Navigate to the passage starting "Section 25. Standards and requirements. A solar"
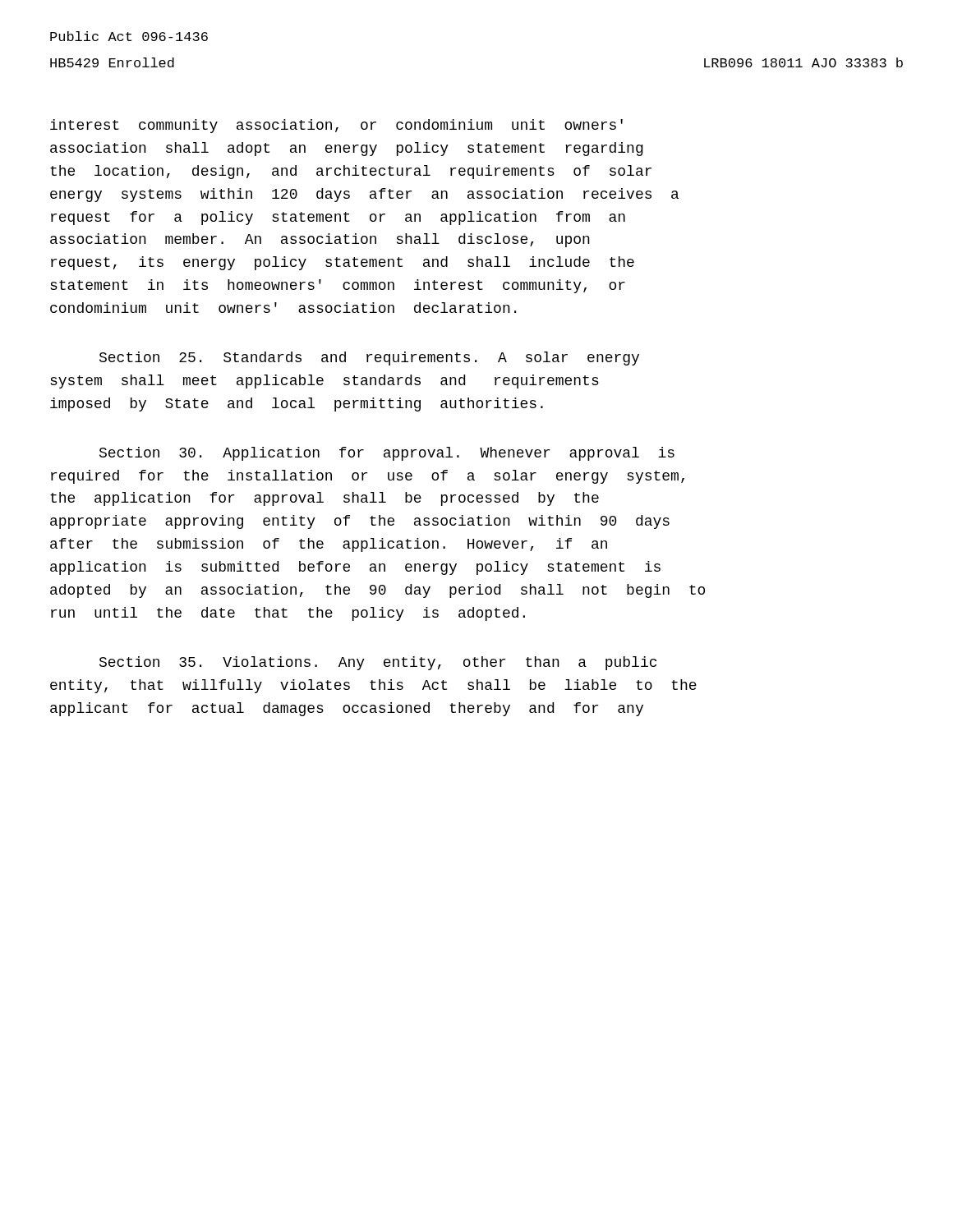 pos(345,381)
